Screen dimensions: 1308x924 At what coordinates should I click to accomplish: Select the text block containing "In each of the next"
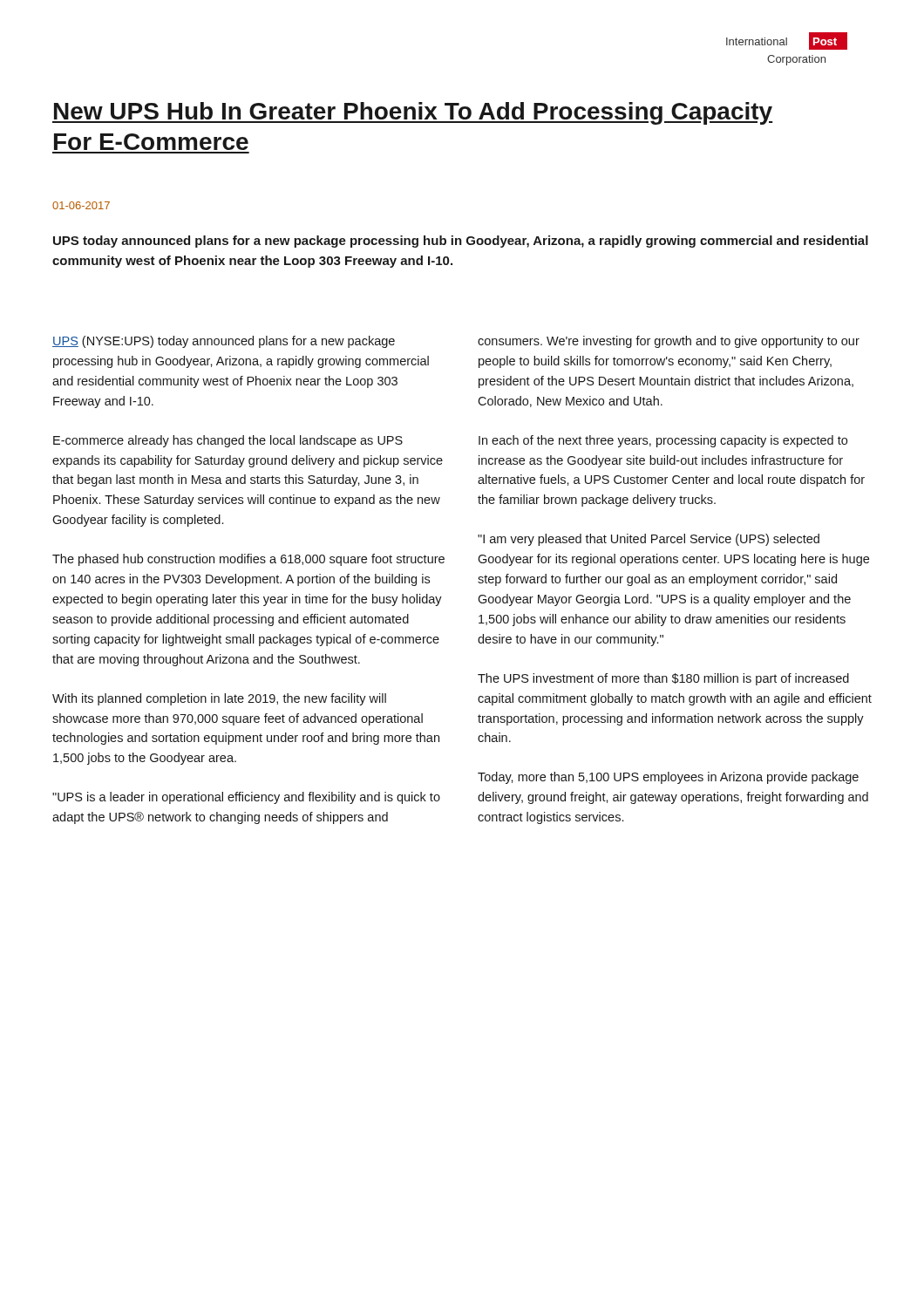(x=671, y=470)
